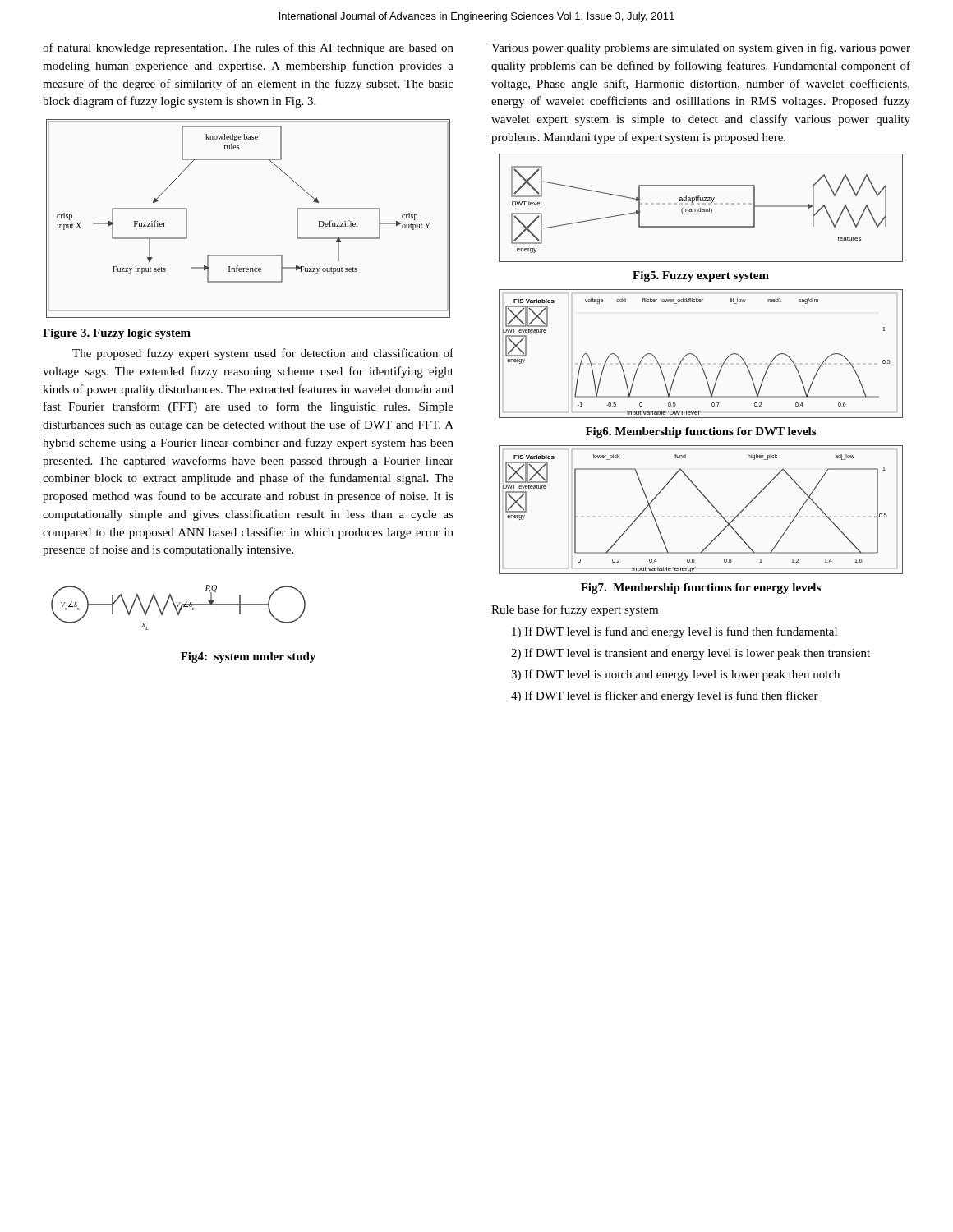Navigate to the text starting "2) If DWT level is"
Viewport: 953px width, 1232px height.
691,653
